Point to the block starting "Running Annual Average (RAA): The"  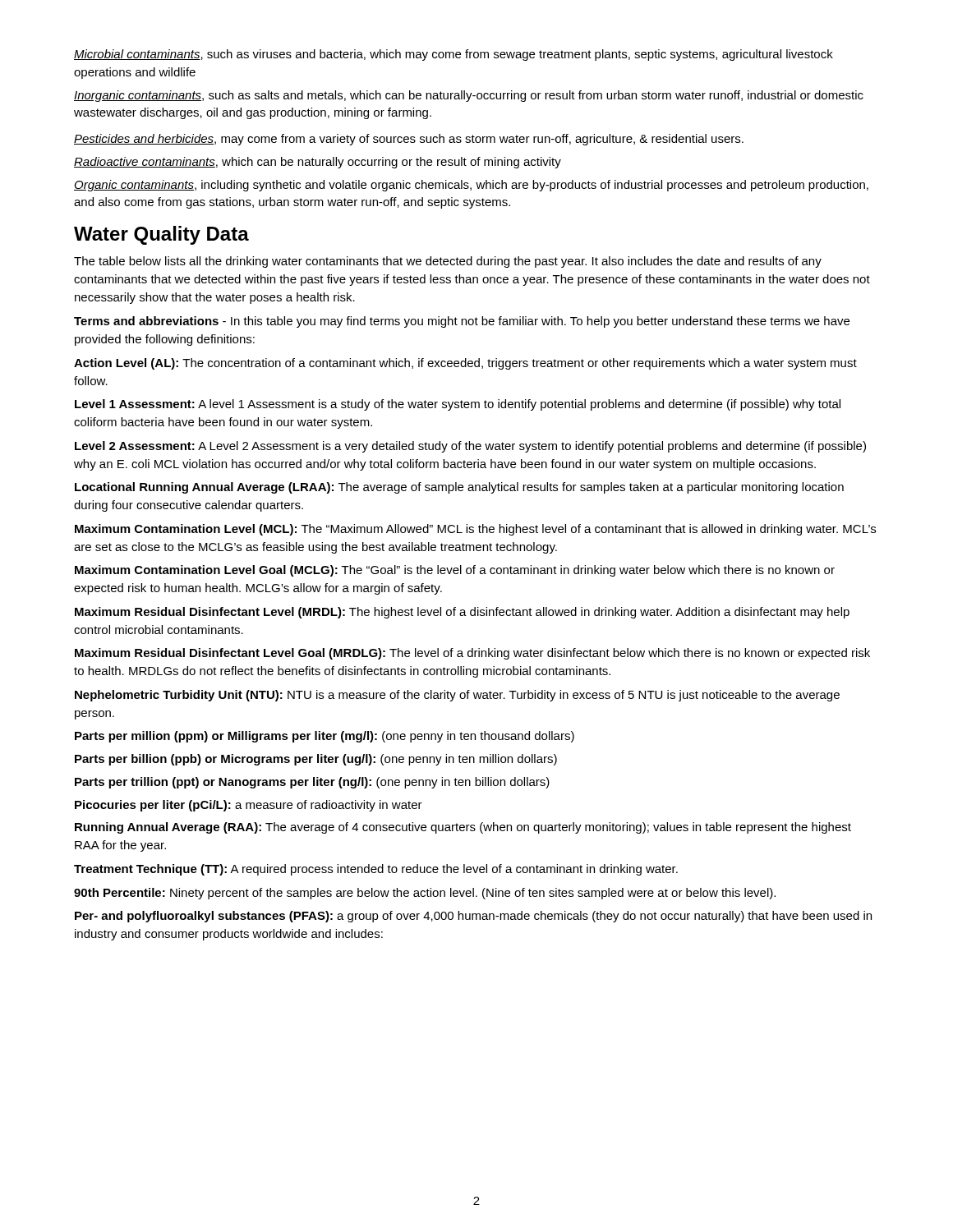coord(463,836)
